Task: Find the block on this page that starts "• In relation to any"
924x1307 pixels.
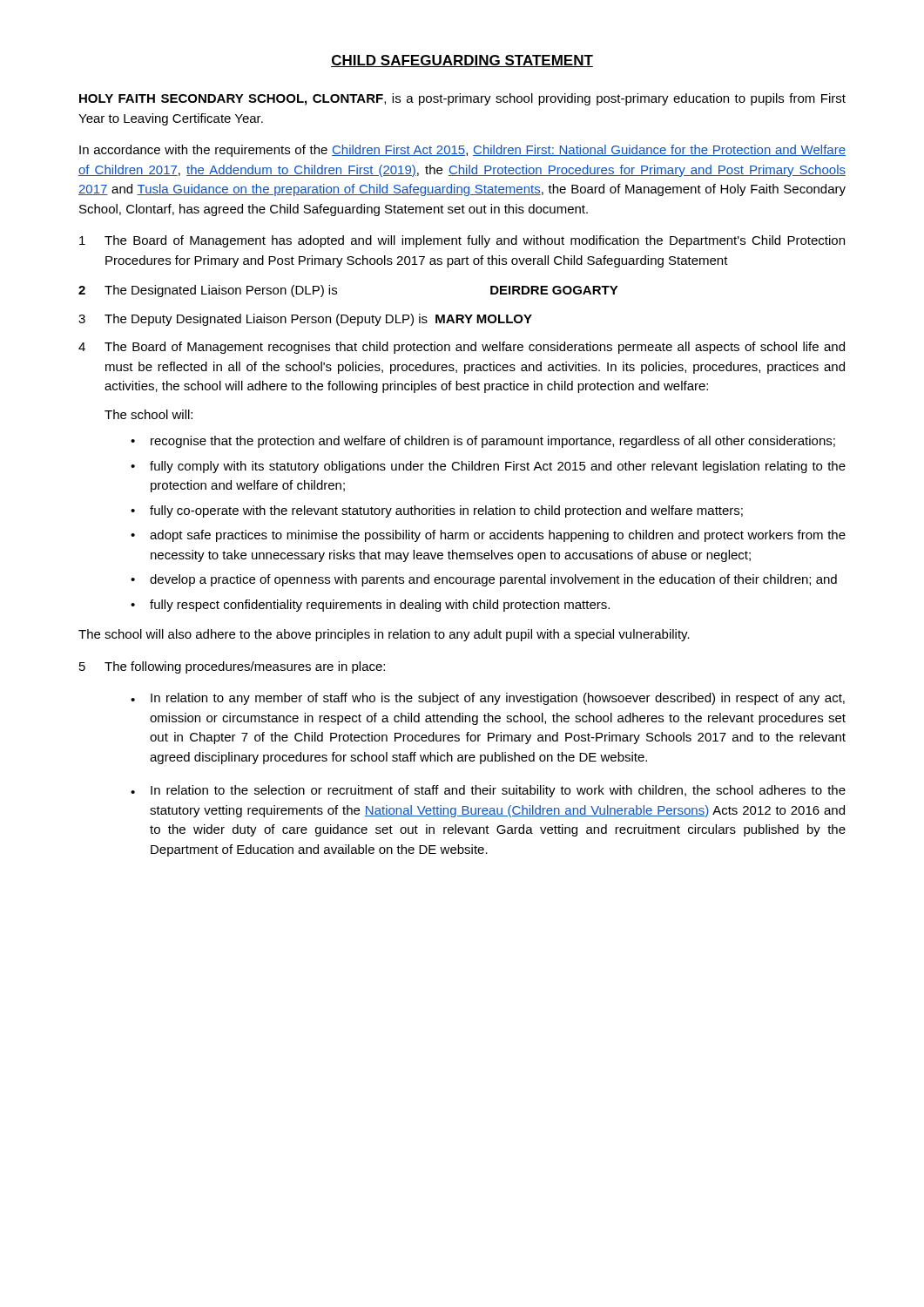Action: [x=488, y=728]
